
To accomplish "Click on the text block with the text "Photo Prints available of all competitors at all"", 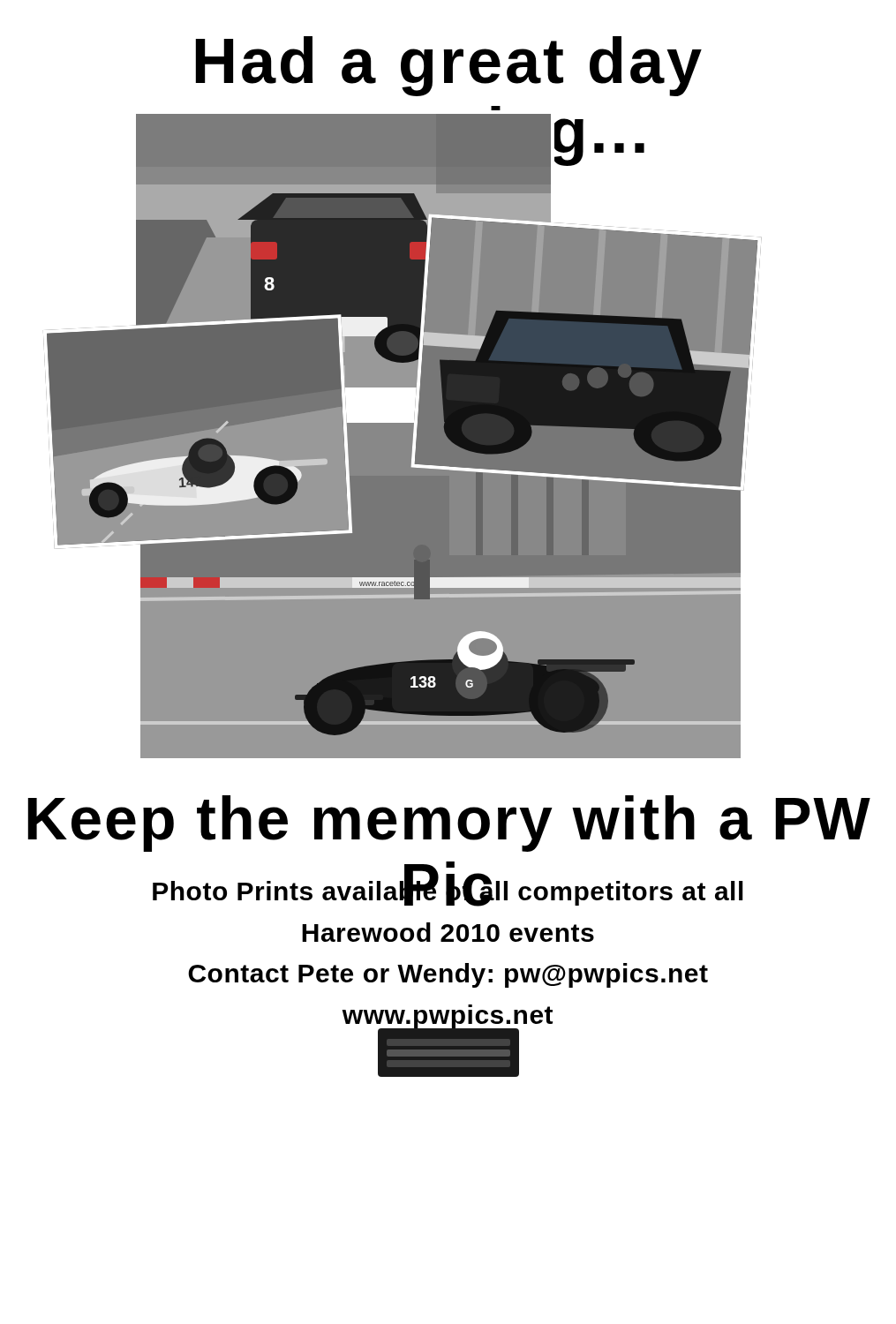I will 448,953.
